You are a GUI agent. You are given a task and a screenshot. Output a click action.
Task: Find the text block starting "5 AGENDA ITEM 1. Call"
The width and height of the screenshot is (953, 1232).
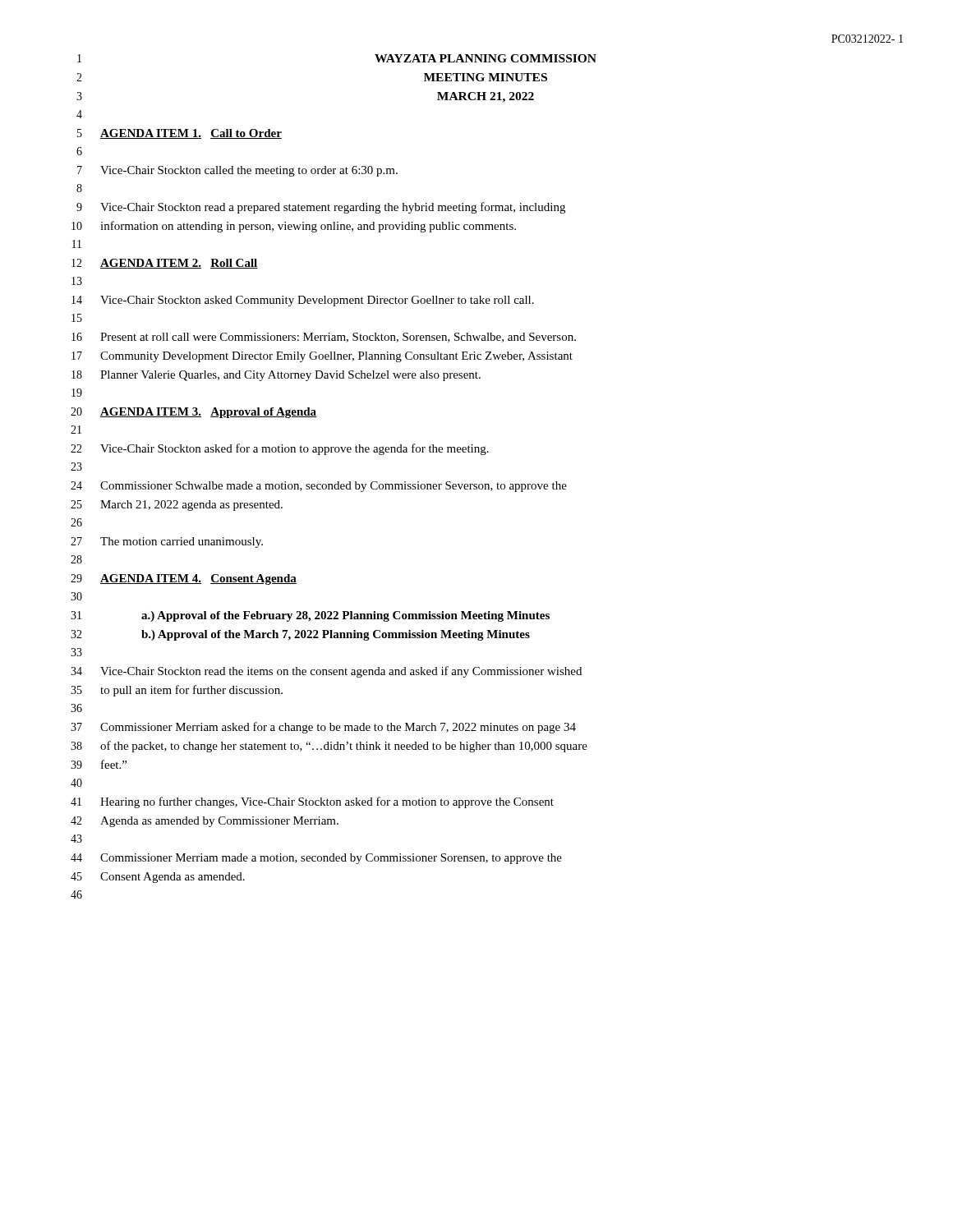pos(180,134)
